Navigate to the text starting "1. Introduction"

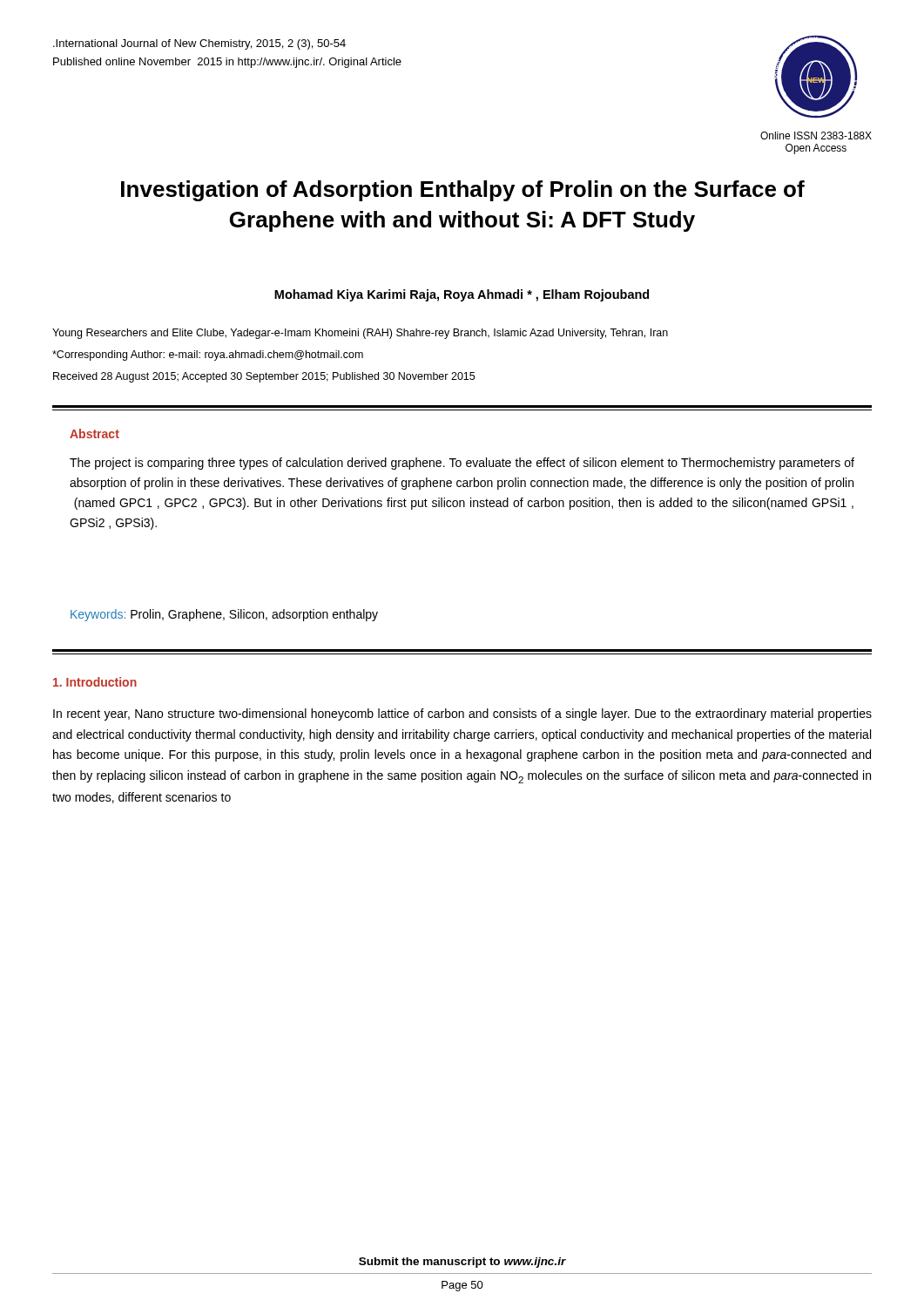[95, 682]
